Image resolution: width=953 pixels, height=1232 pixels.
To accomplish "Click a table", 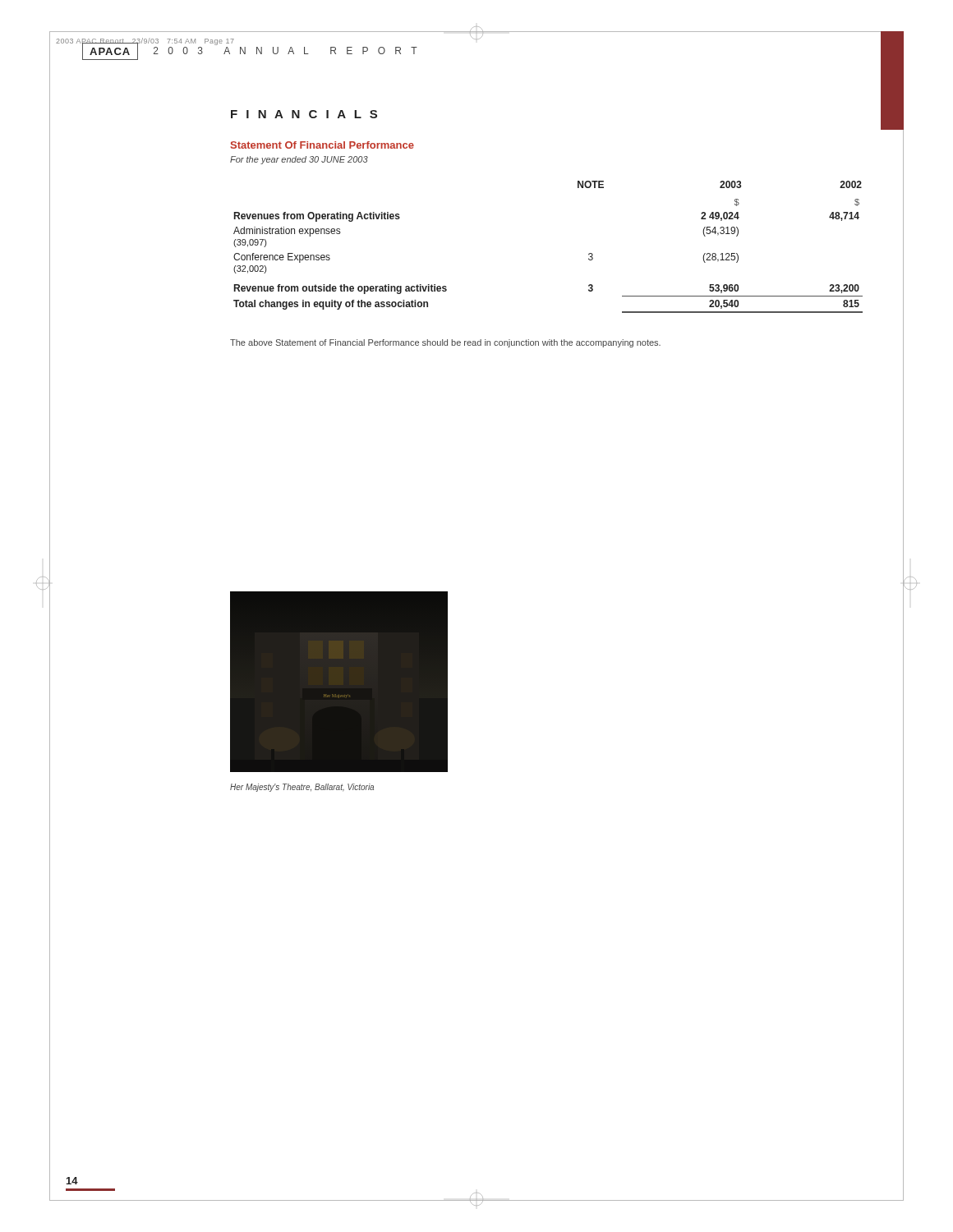I will [546, 246].
